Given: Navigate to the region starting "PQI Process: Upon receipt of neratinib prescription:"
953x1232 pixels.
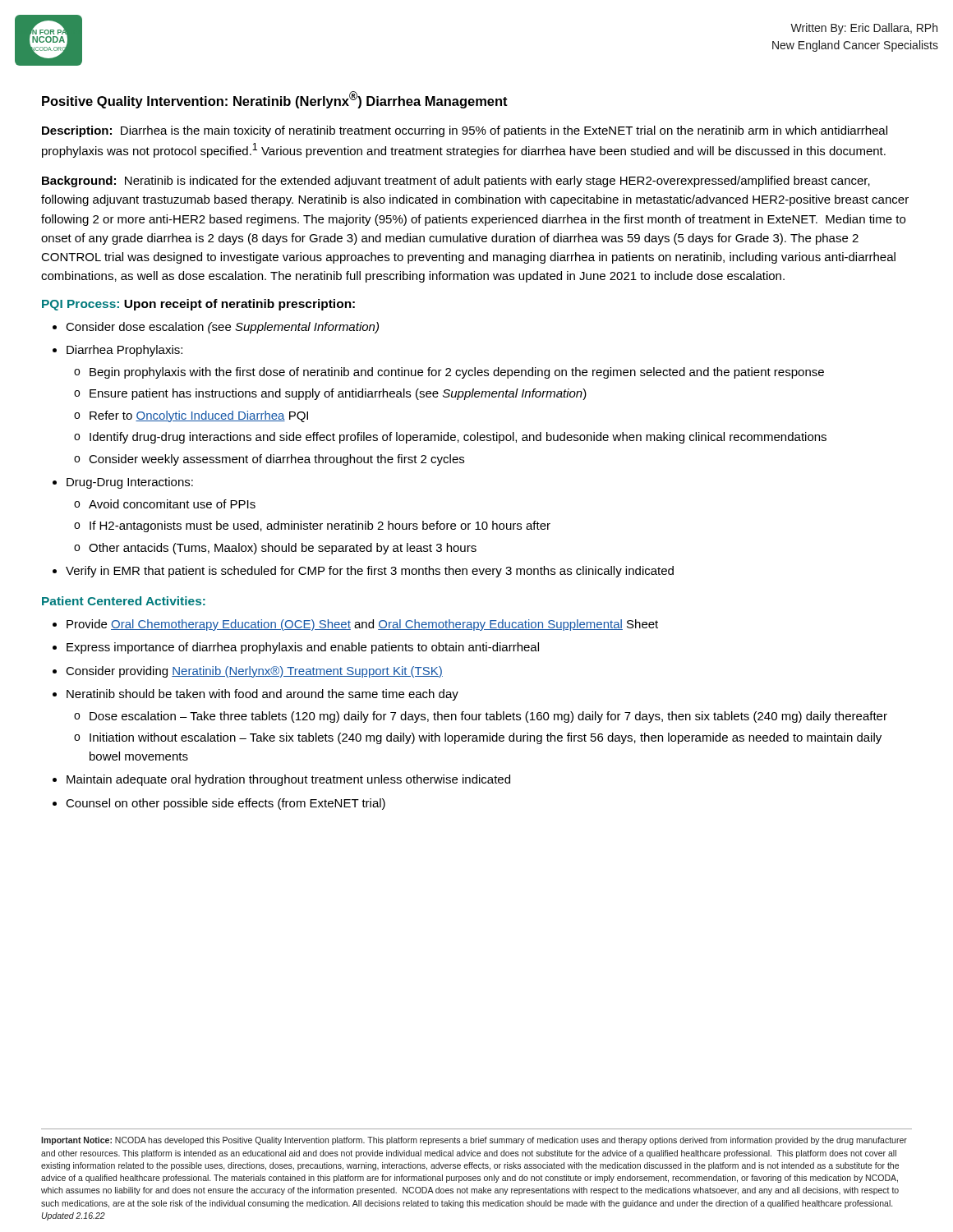Looking at the screenshot, I should pos(199,303).
